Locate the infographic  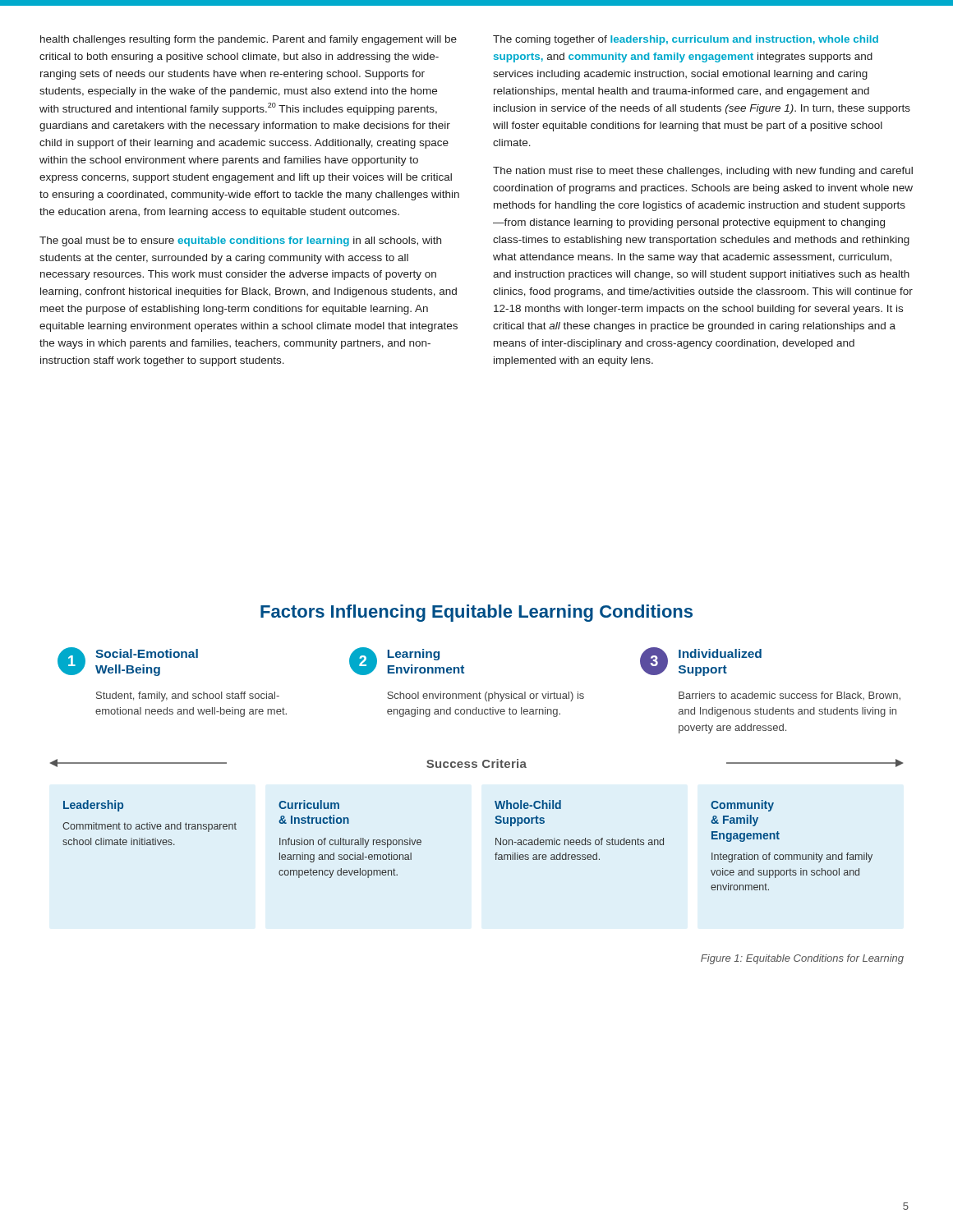coord(476,787)
